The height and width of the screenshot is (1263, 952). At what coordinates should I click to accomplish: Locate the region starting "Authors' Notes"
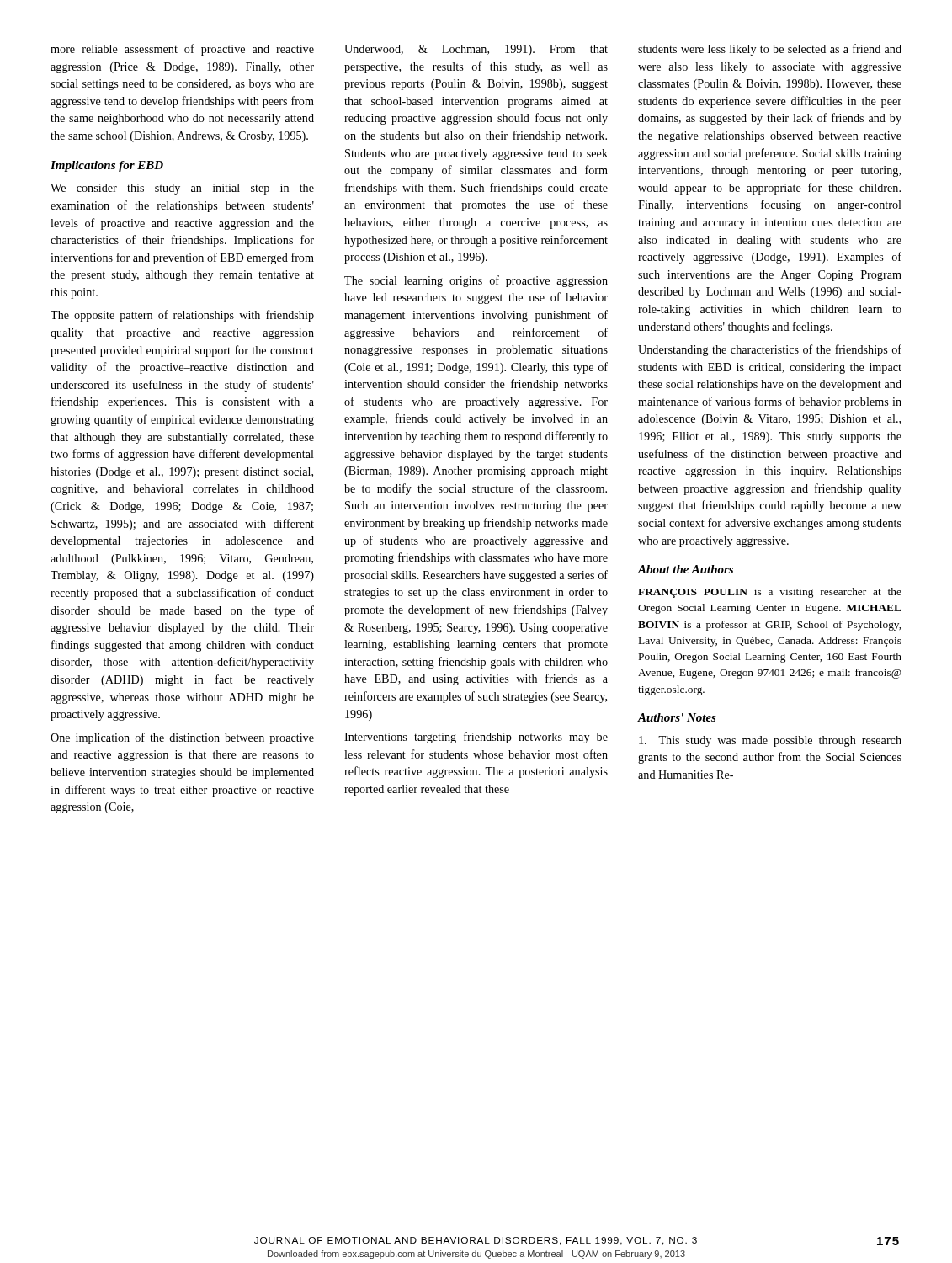(x=677, y=717)
